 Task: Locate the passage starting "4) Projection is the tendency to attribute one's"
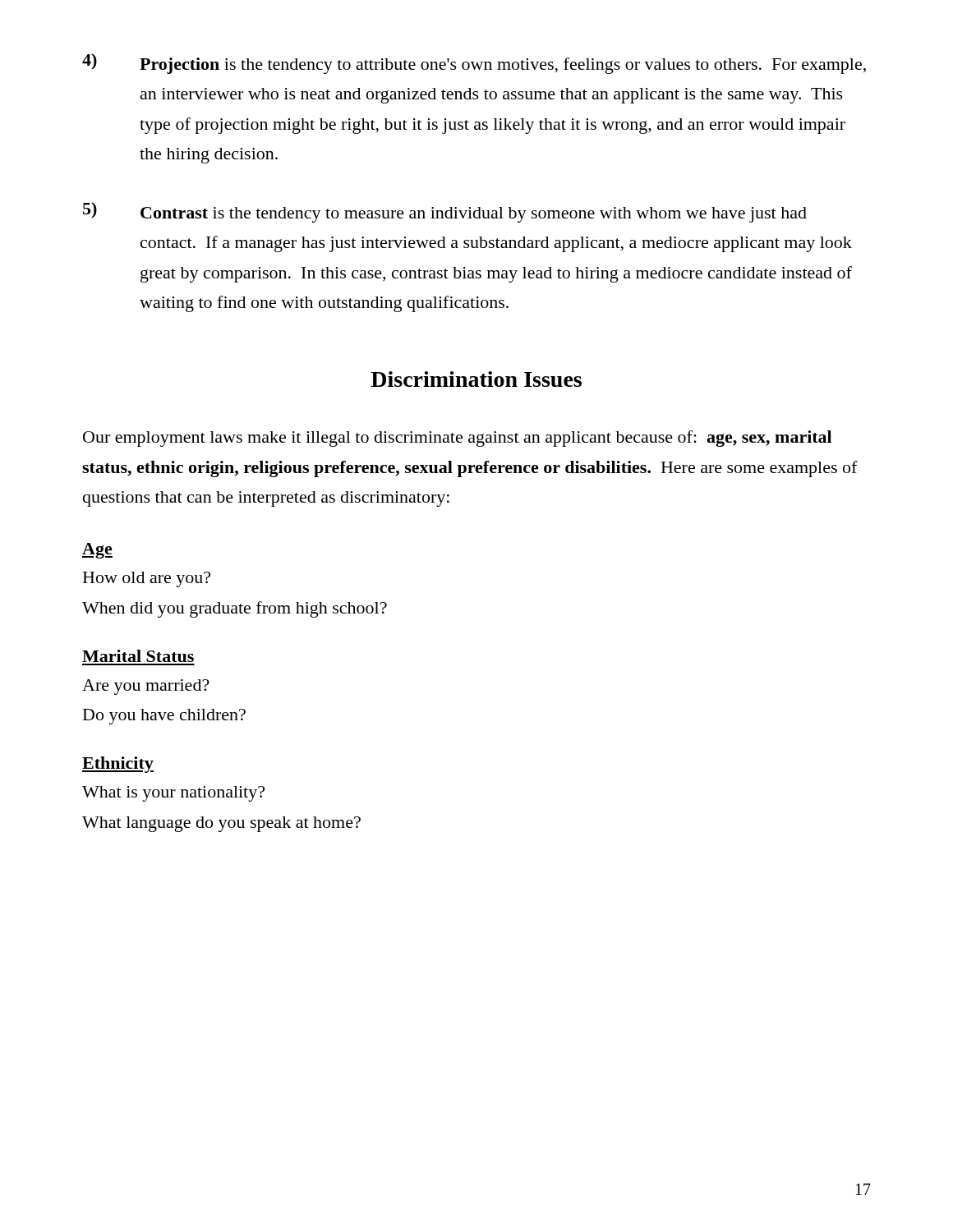476,109
